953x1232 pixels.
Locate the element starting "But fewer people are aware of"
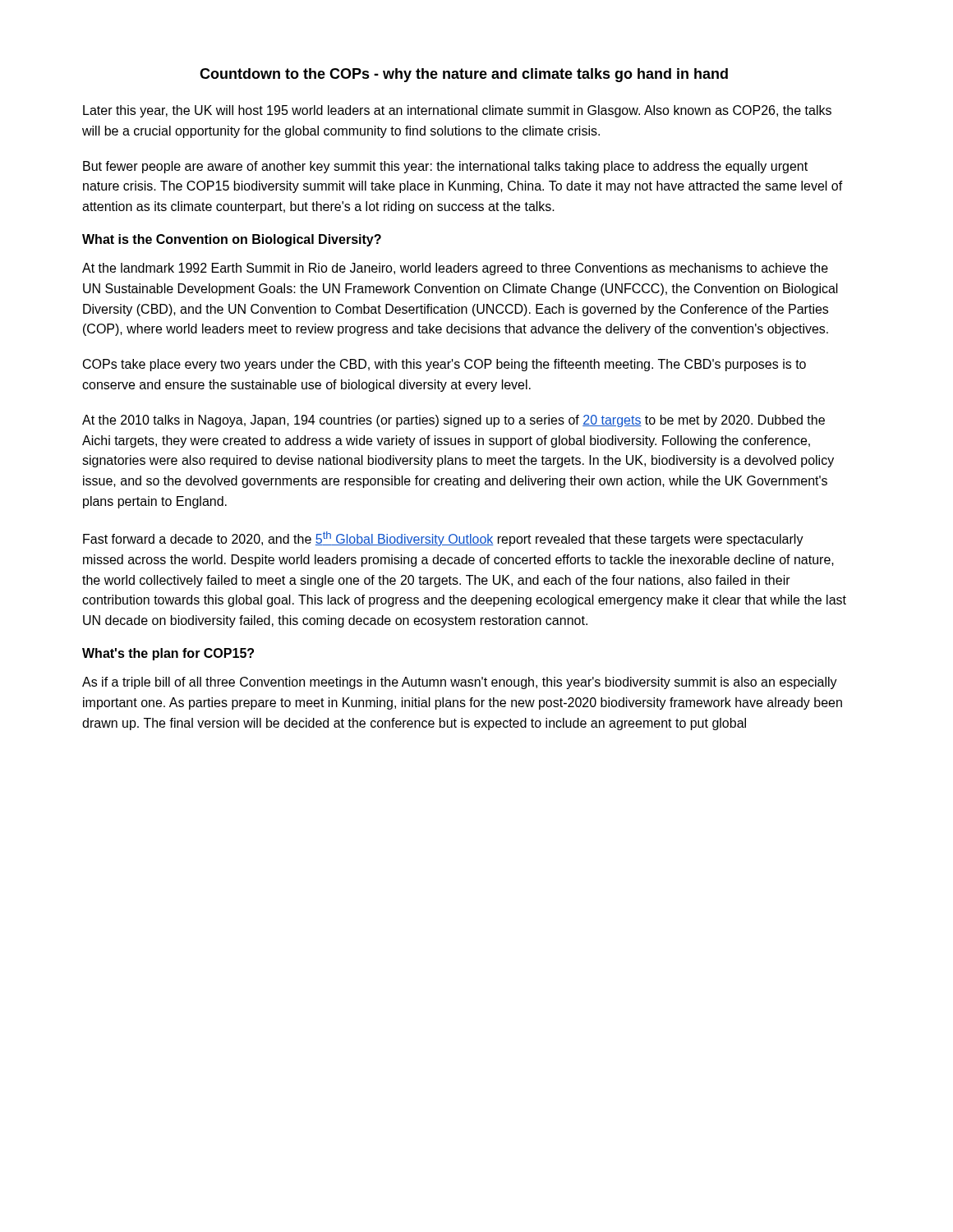pos(462,186)
